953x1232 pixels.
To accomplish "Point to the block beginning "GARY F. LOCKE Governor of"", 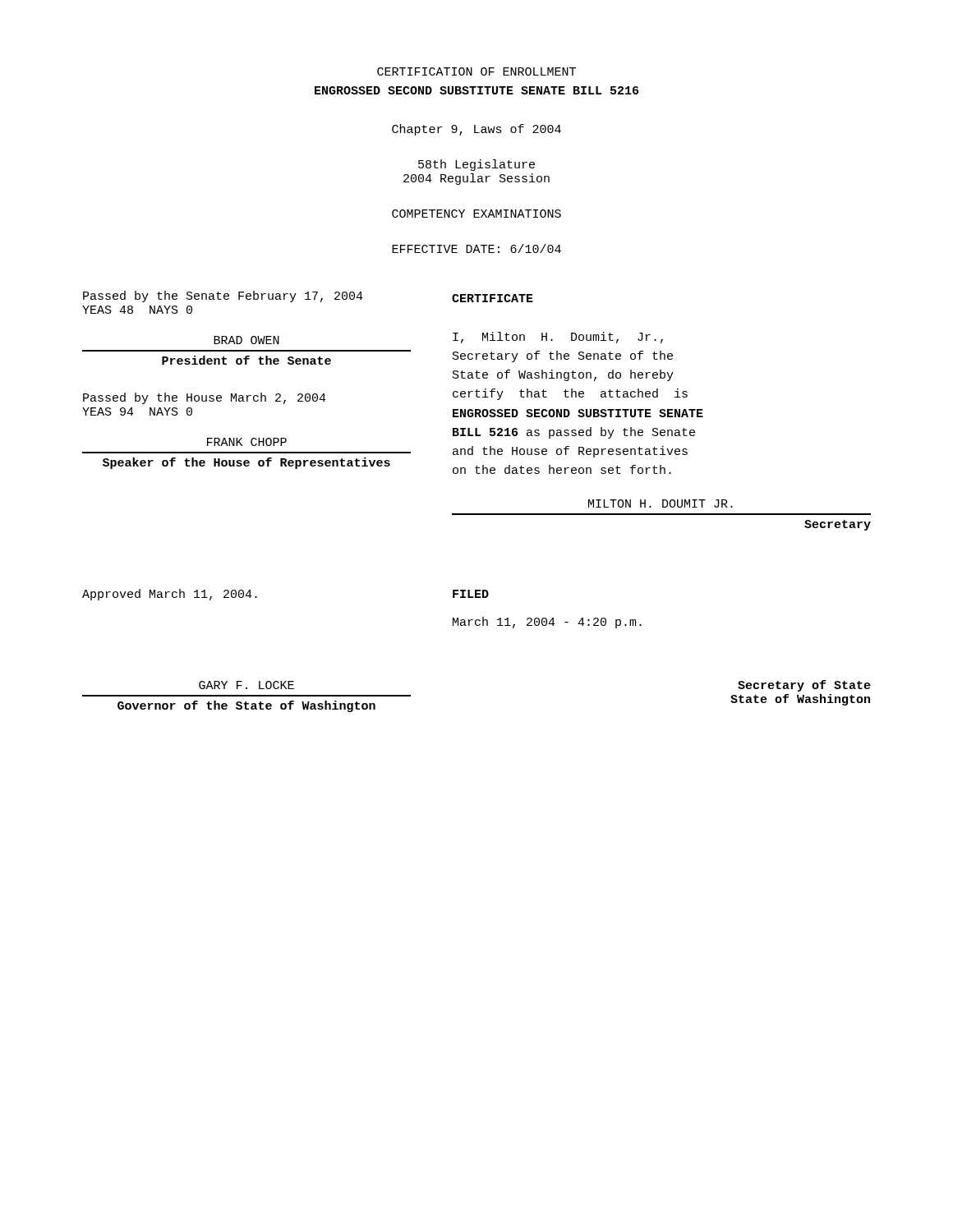I will click(x=246, y=696).
